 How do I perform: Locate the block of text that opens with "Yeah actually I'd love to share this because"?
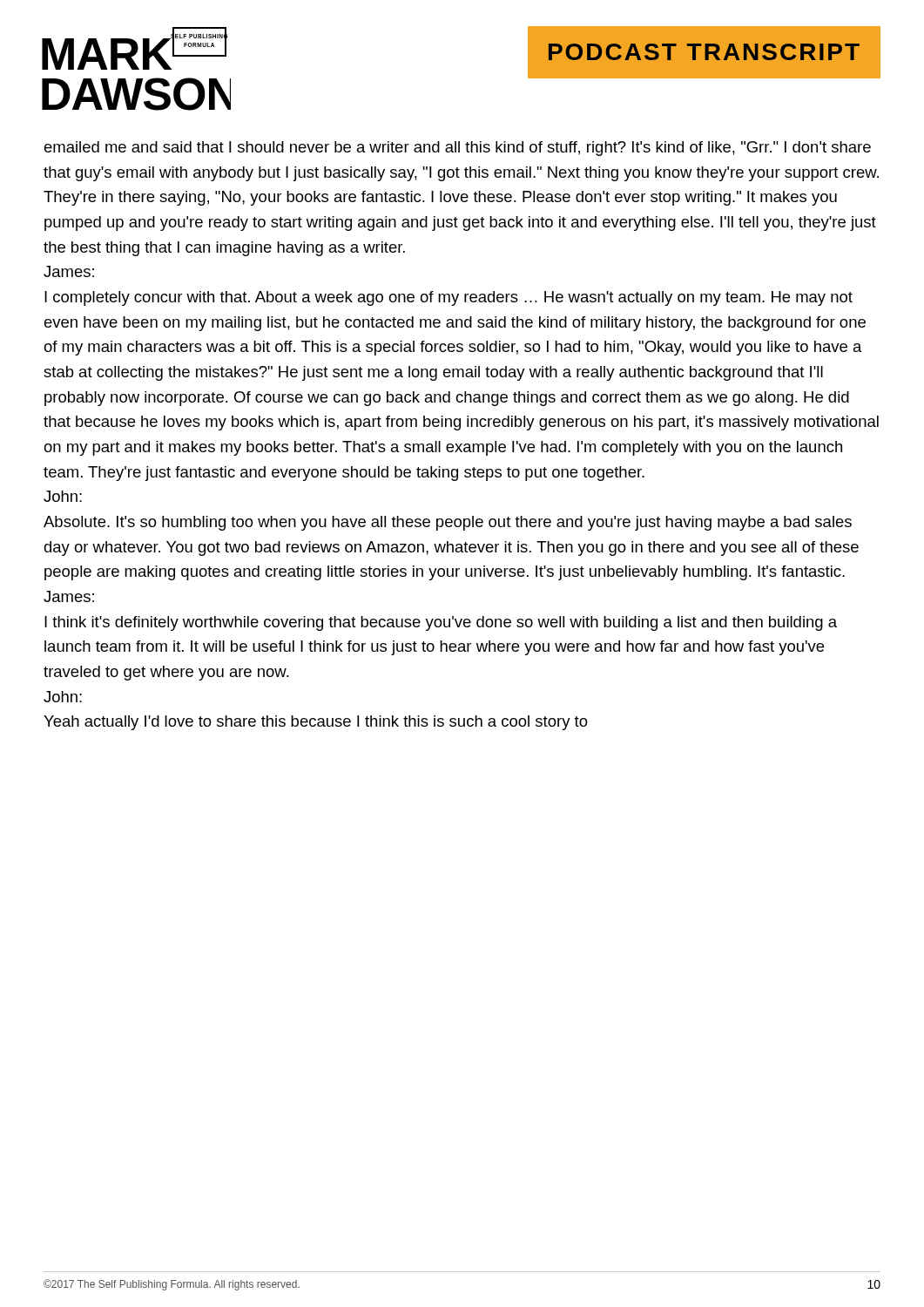coord(316,721)
